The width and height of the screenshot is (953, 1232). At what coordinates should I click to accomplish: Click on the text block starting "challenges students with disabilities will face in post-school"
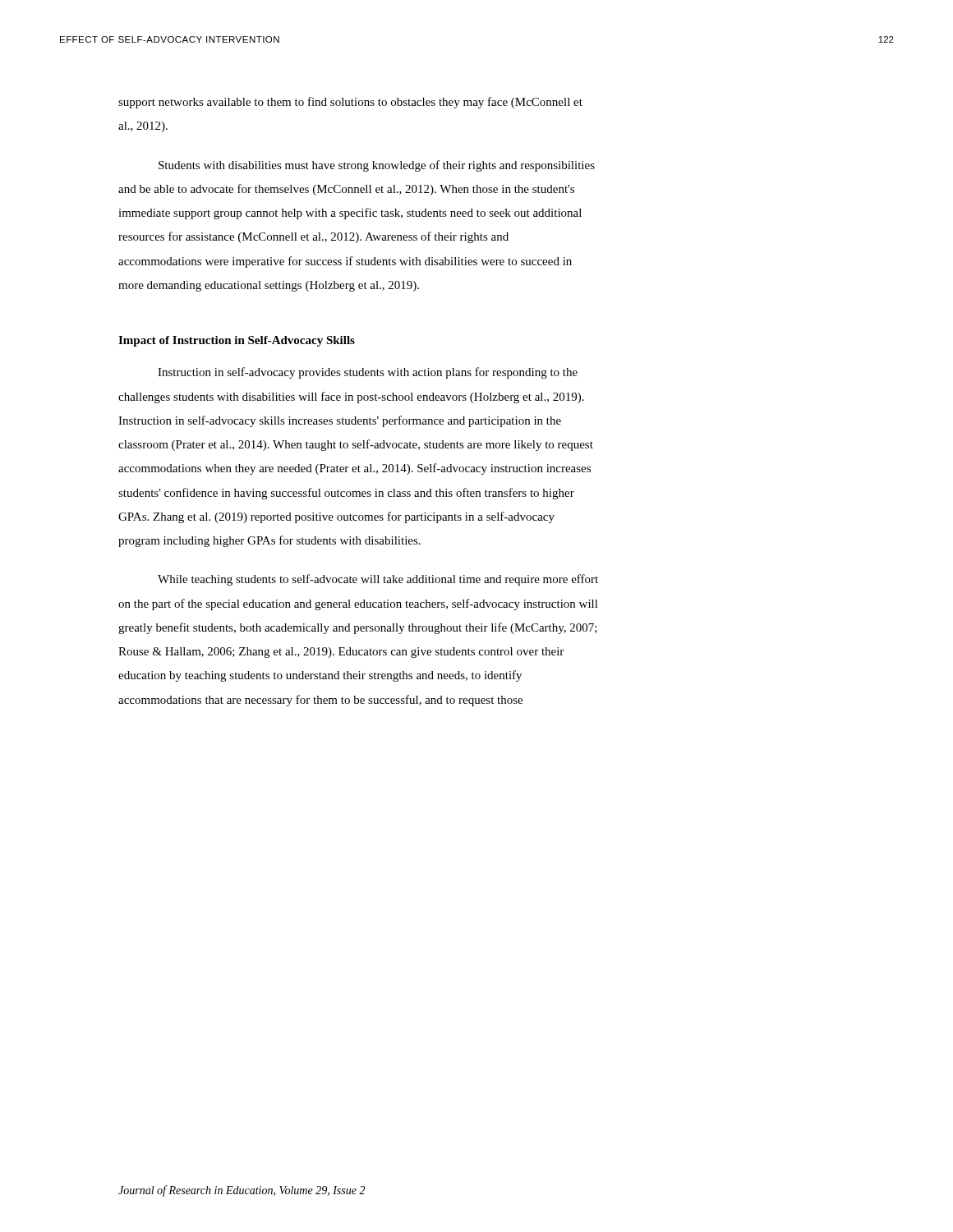point(351,396)
